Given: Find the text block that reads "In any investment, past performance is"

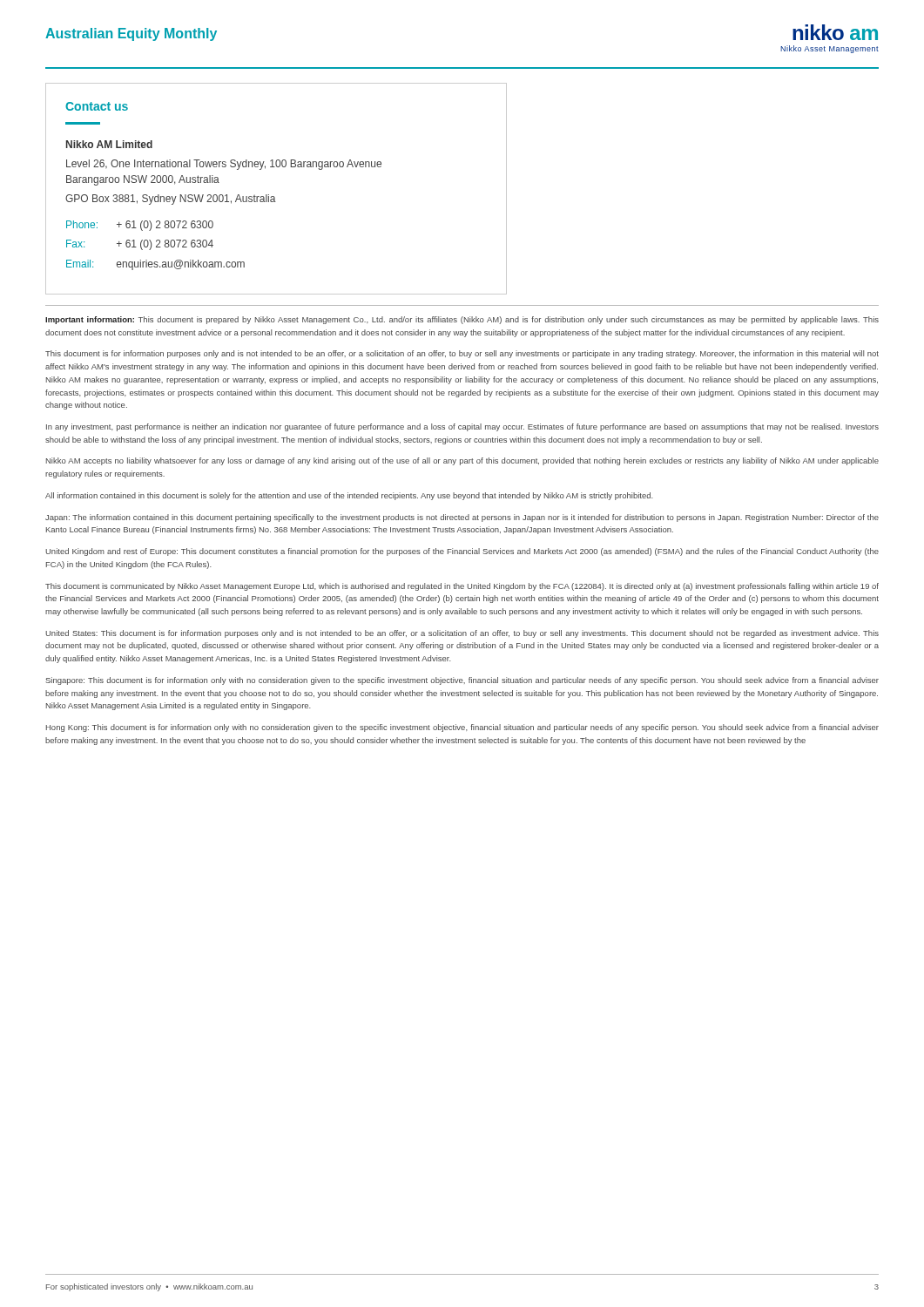Looking at the screenshot, I should tap(462, 433).
